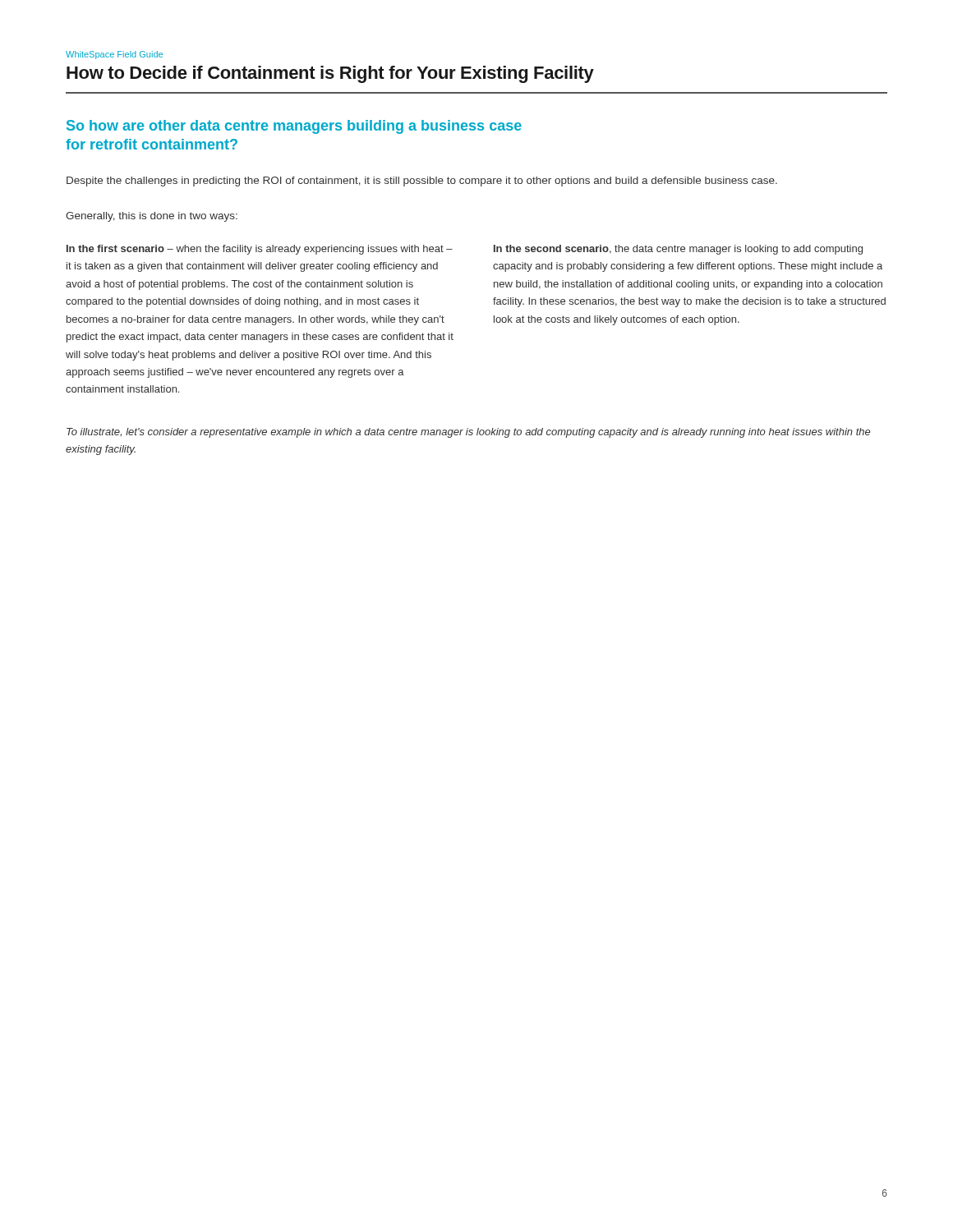Click the passage that begins "Despite the challenges in predicting"
This screenshot has width=953, height=1232.
coord(476,180)
